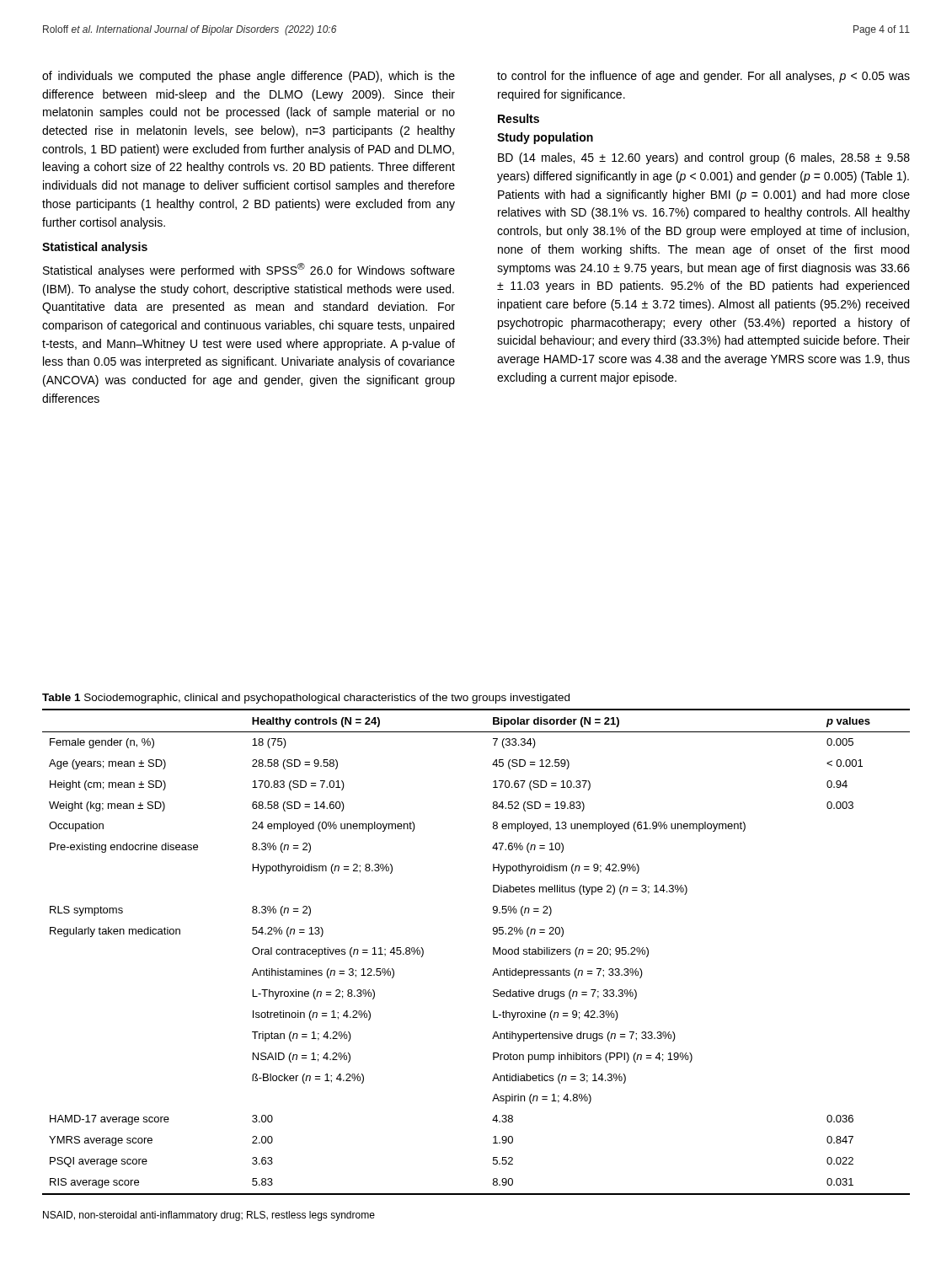
Task: Where does it say "Statistical analysis"?
Action: coord(95,247)
